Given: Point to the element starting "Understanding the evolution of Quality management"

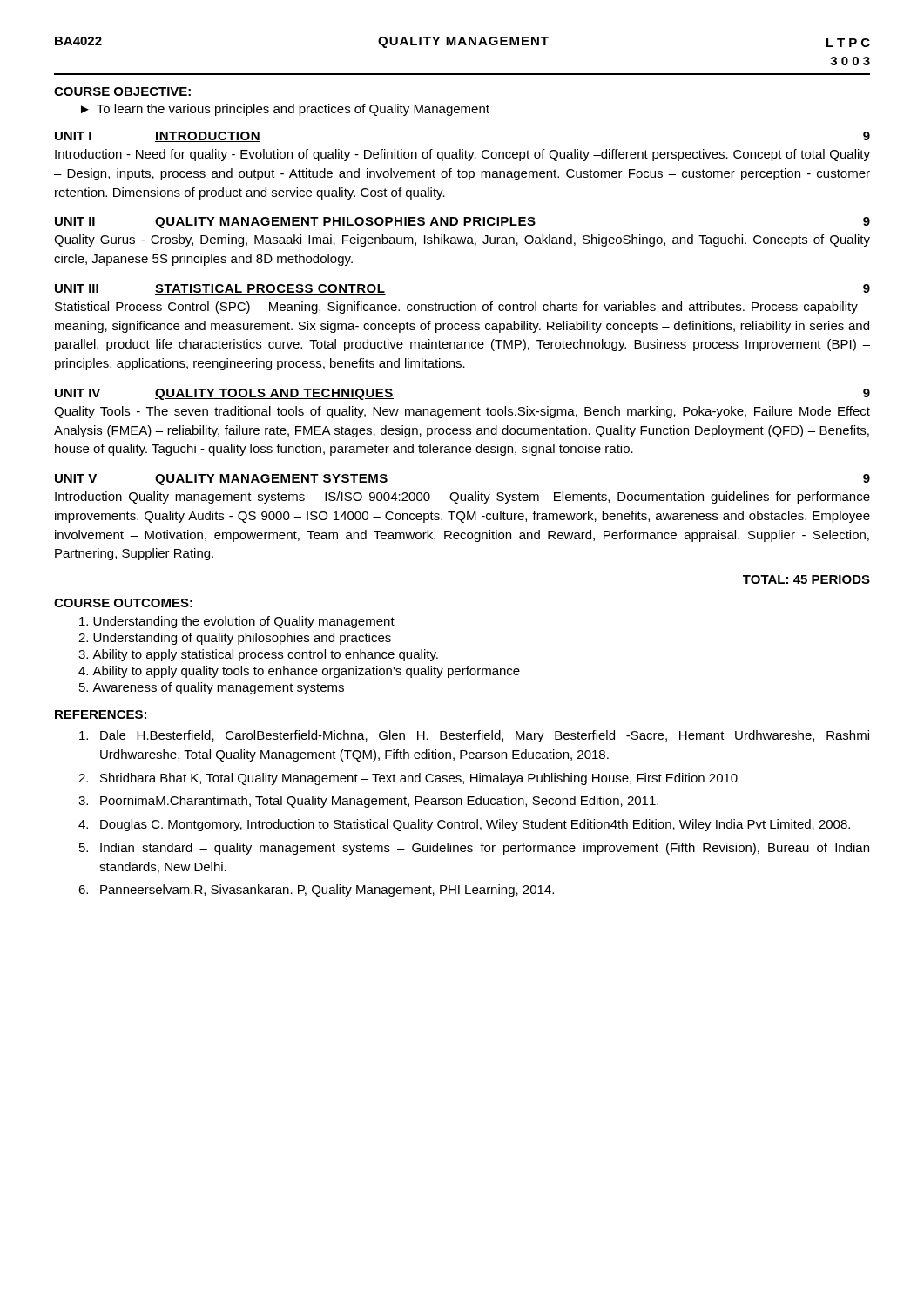Looking at the screenshot, I should [236, 621].
